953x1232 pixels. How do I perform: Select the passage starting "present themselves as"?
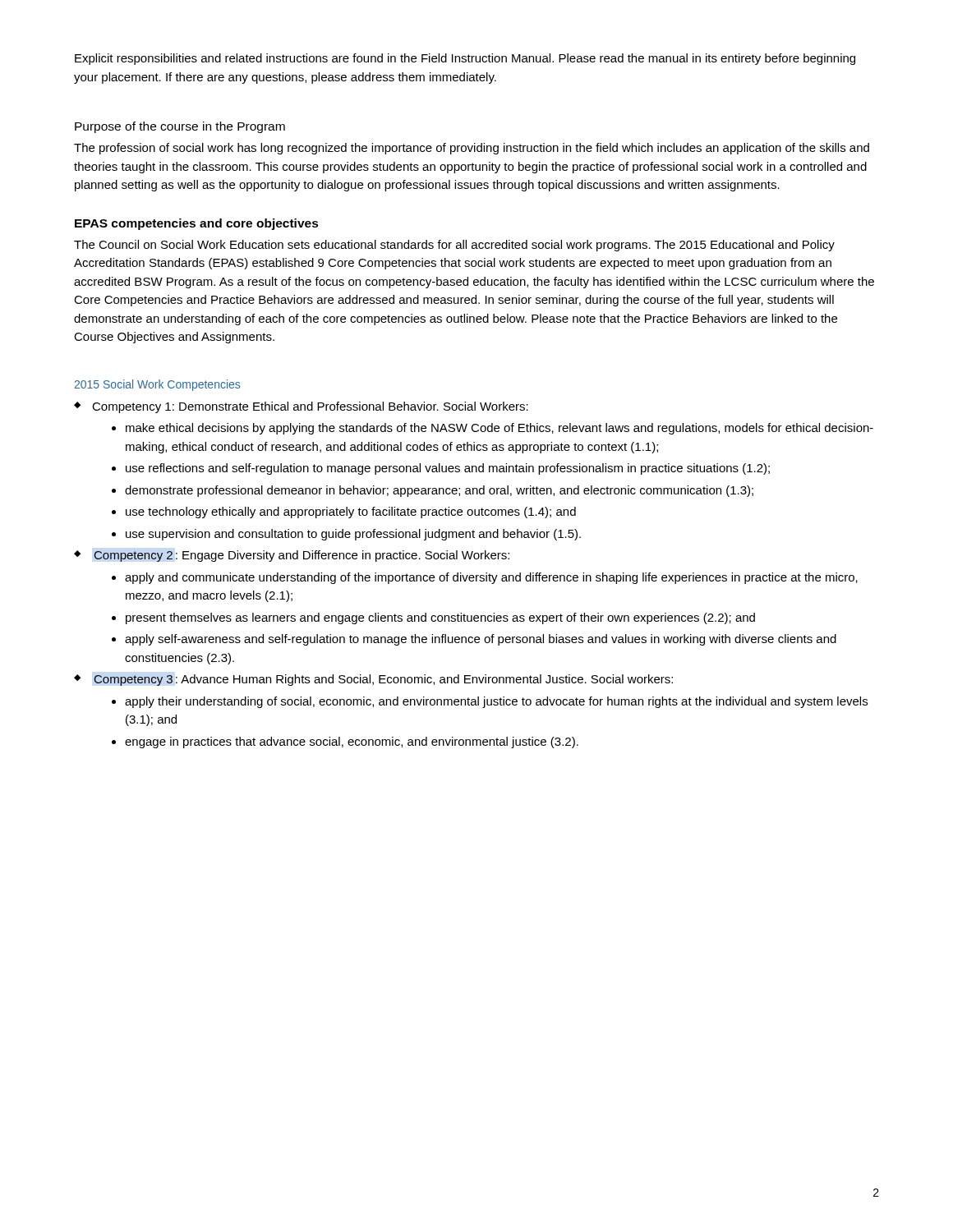click(440, 617)
